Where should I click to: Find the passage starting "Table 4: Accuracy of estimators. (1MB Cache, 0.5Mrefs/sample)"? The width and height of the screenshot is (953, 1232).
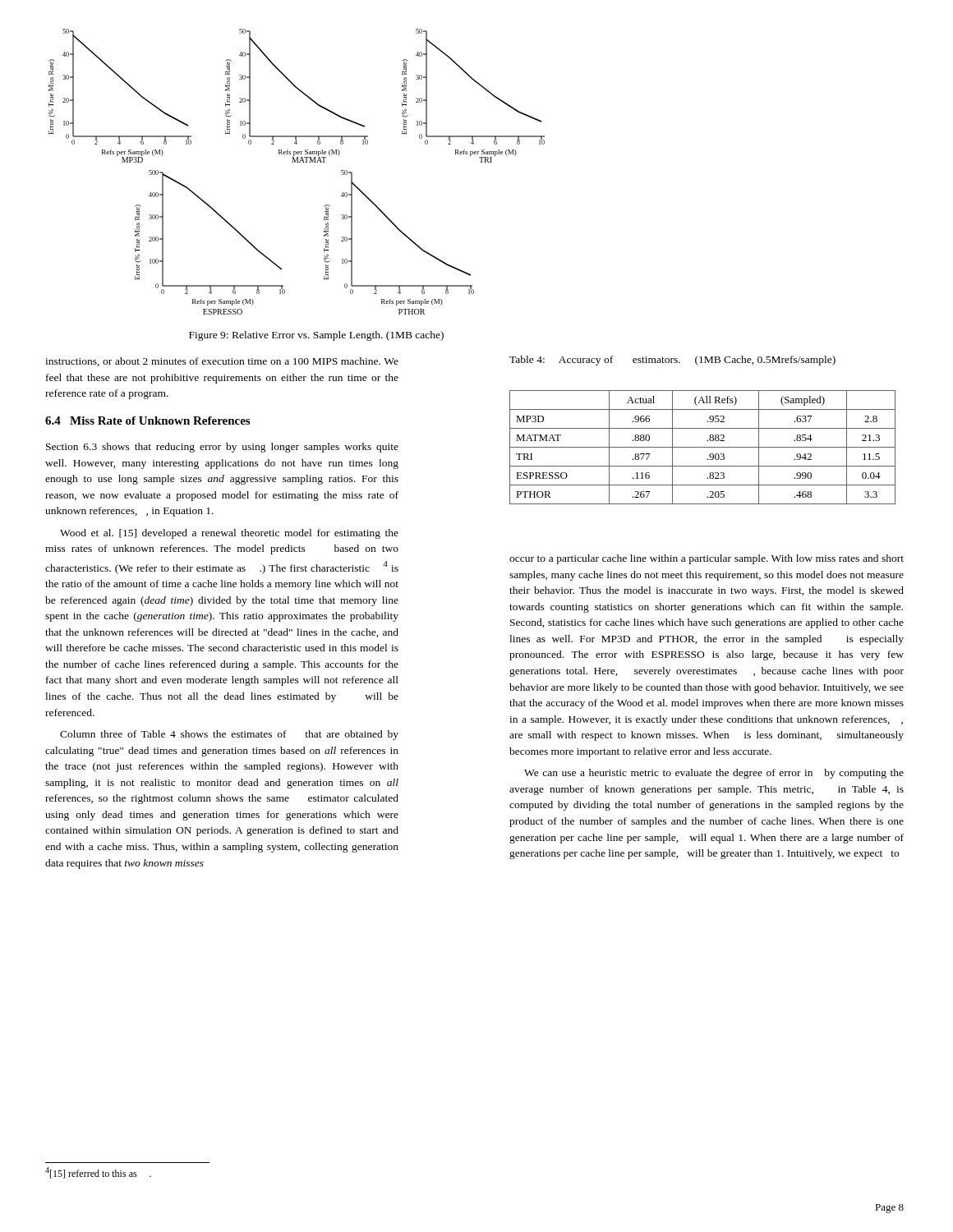tap(673, 359)
